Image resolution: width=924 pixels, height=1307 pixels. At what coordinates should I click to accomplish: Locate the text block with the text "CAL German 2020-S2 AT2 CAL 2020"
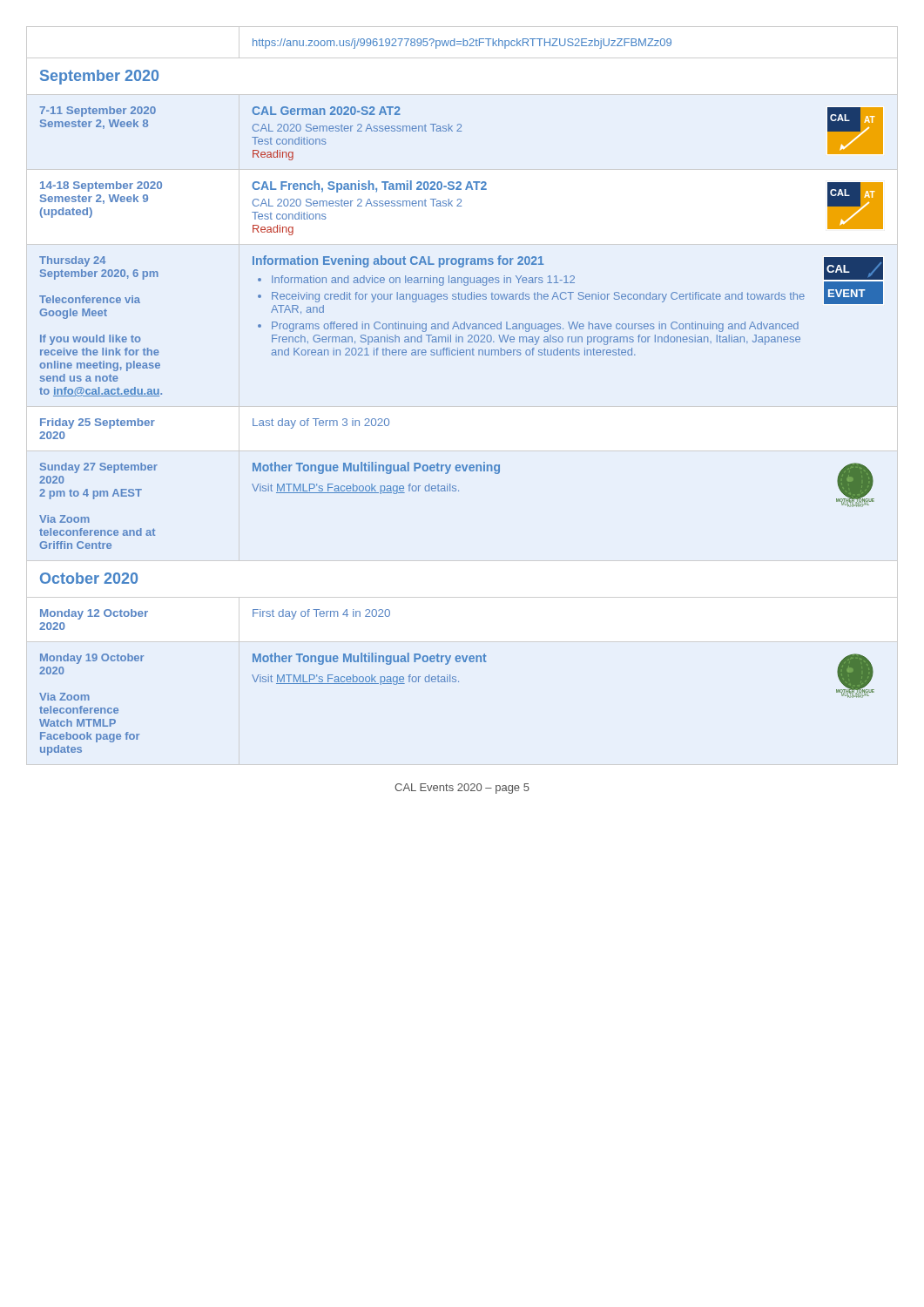point(351,131)
